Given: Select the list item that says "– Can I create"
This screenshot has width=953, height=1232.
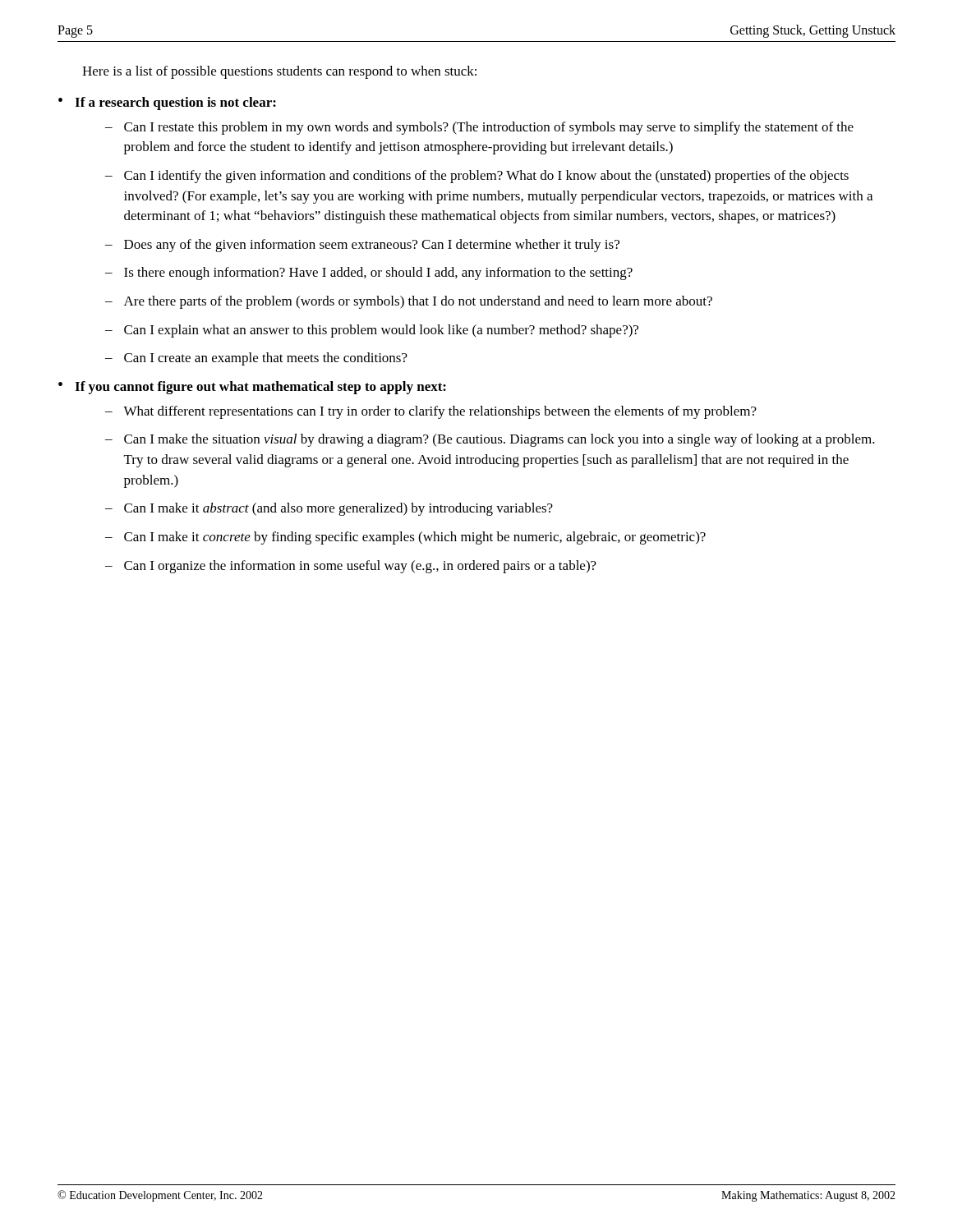Looking at the screenshot, I should click(x=256, y=359).
